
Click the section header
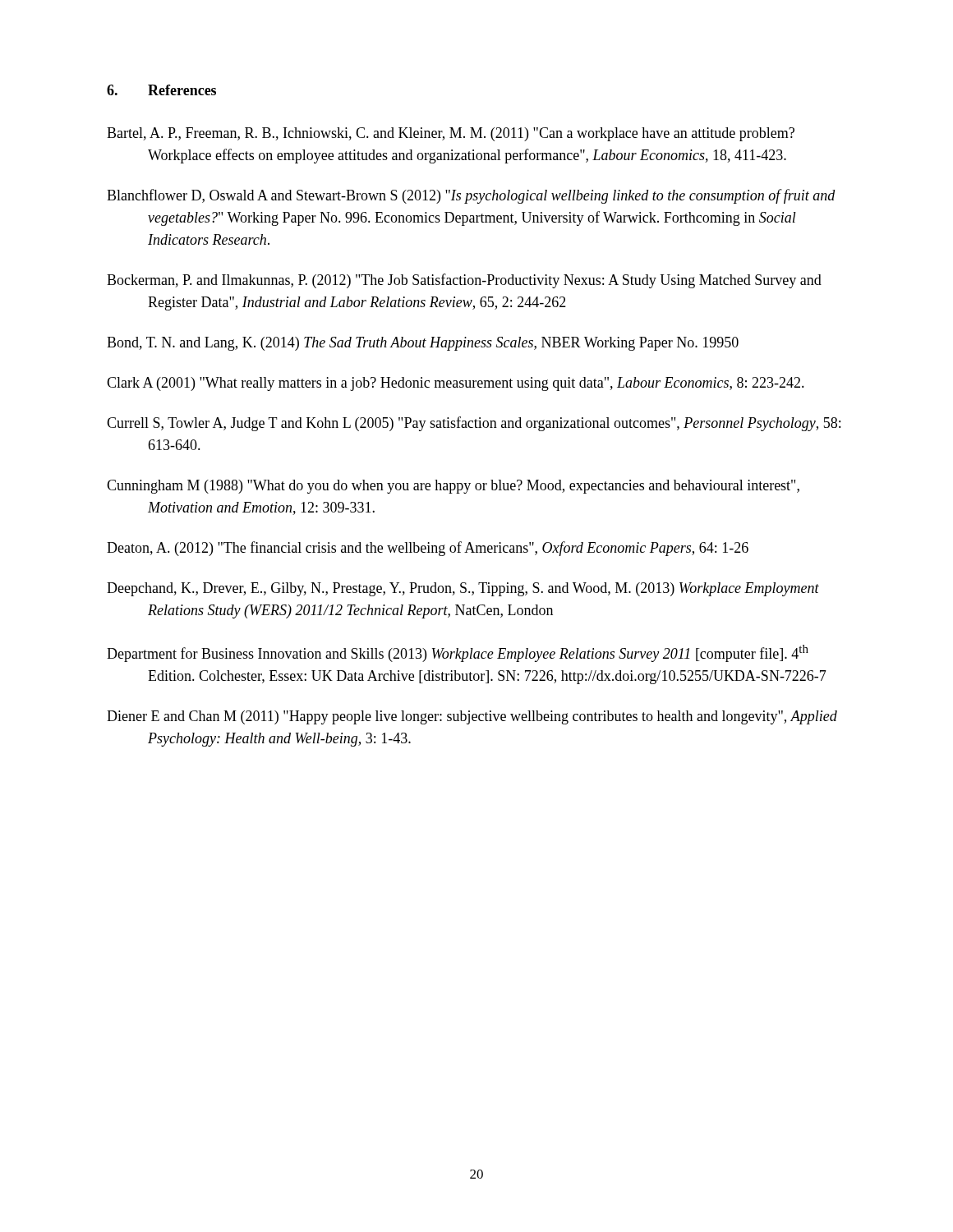tap(162, 91)
